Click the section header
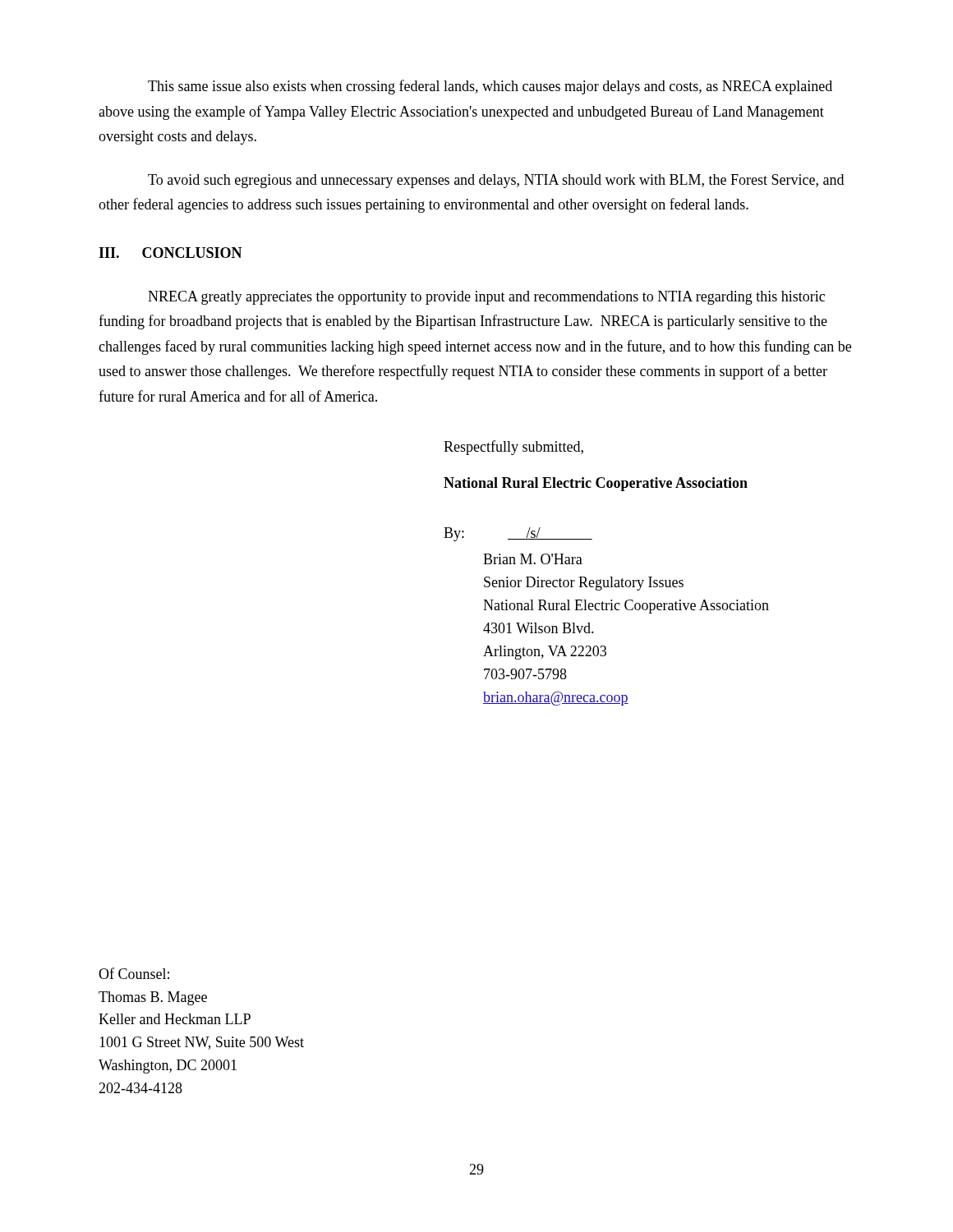 click(170, 253)
